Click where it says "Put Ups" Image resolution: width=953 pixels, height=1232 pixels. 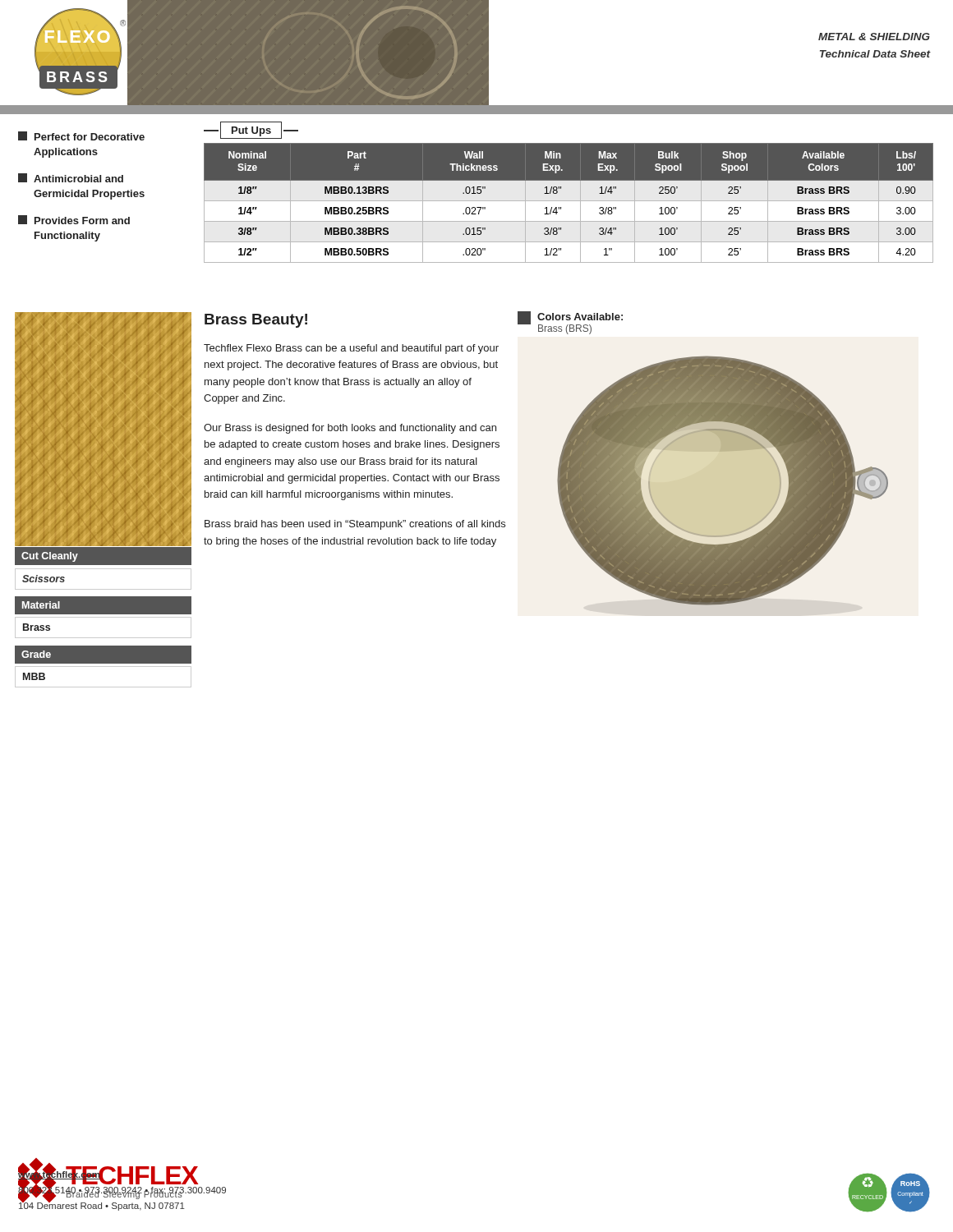pos(251,130)
